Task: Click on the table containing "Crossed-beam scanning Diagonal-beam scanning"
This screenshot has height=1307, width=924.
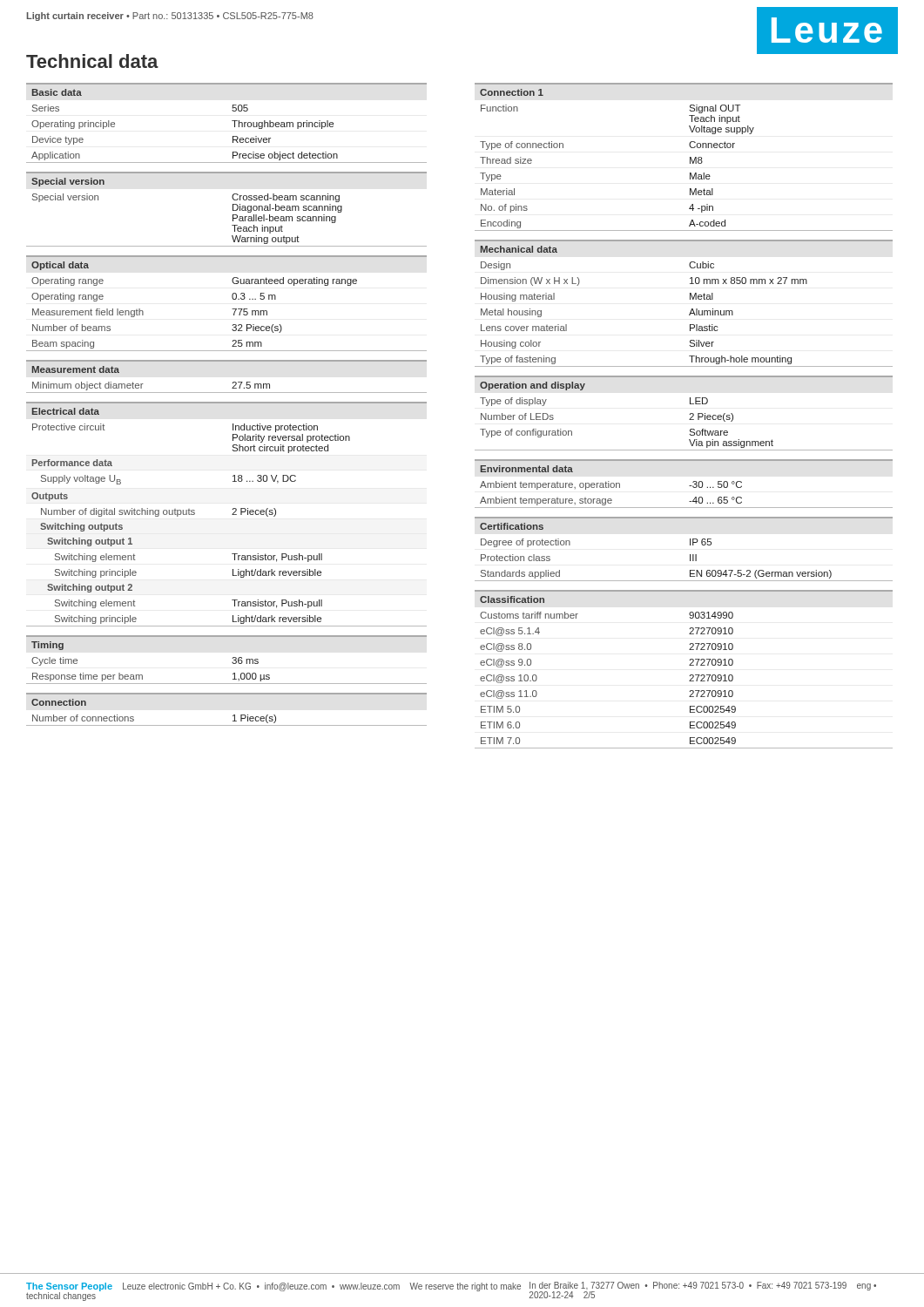Action: tap(226, 218)
